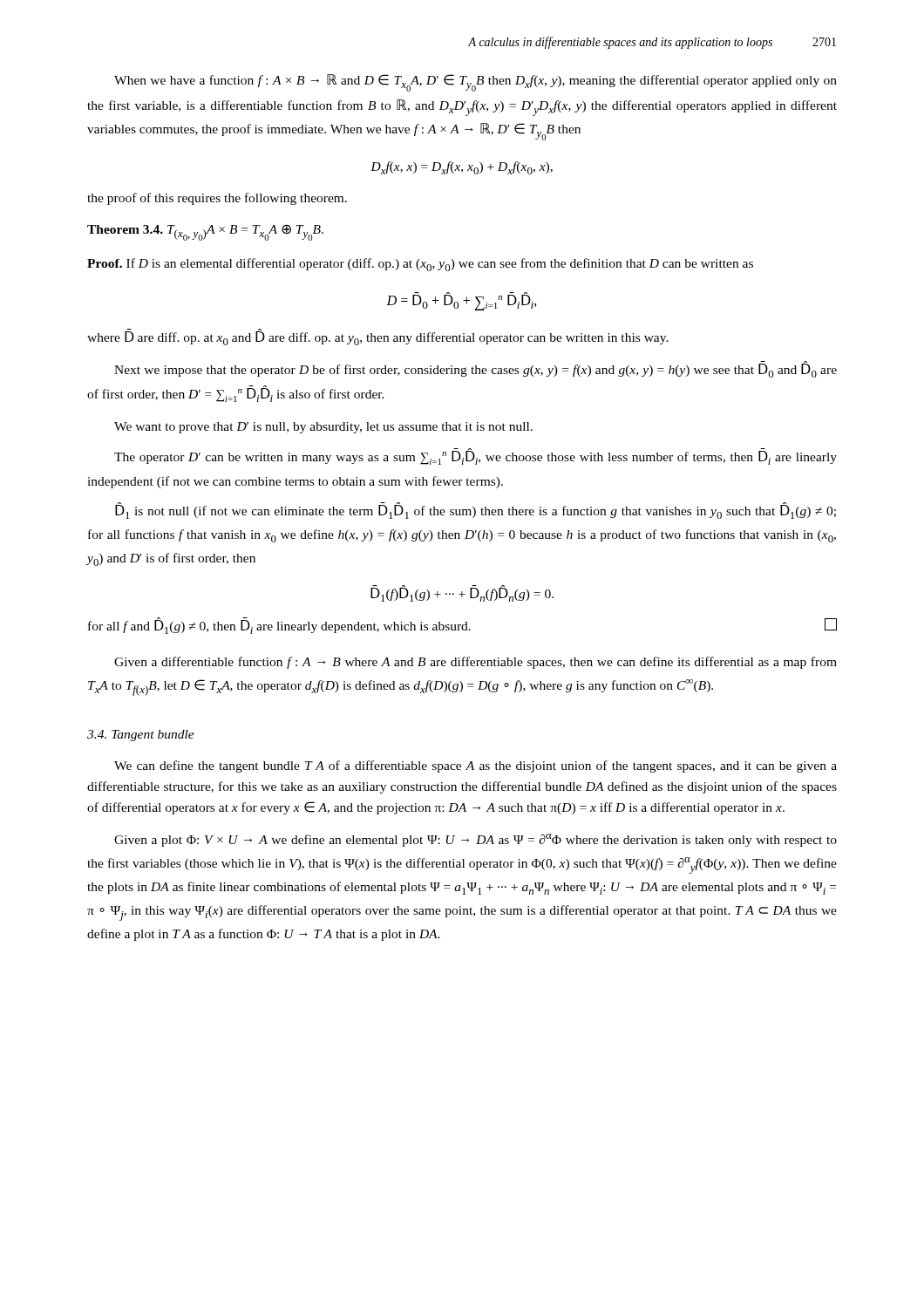Find the formula that reads "D̄1(f)D̂1(g) + ··· + D̄n(f)D̂n(g) = 0."
924x1308 pixels.
click(x=462, y=595)
